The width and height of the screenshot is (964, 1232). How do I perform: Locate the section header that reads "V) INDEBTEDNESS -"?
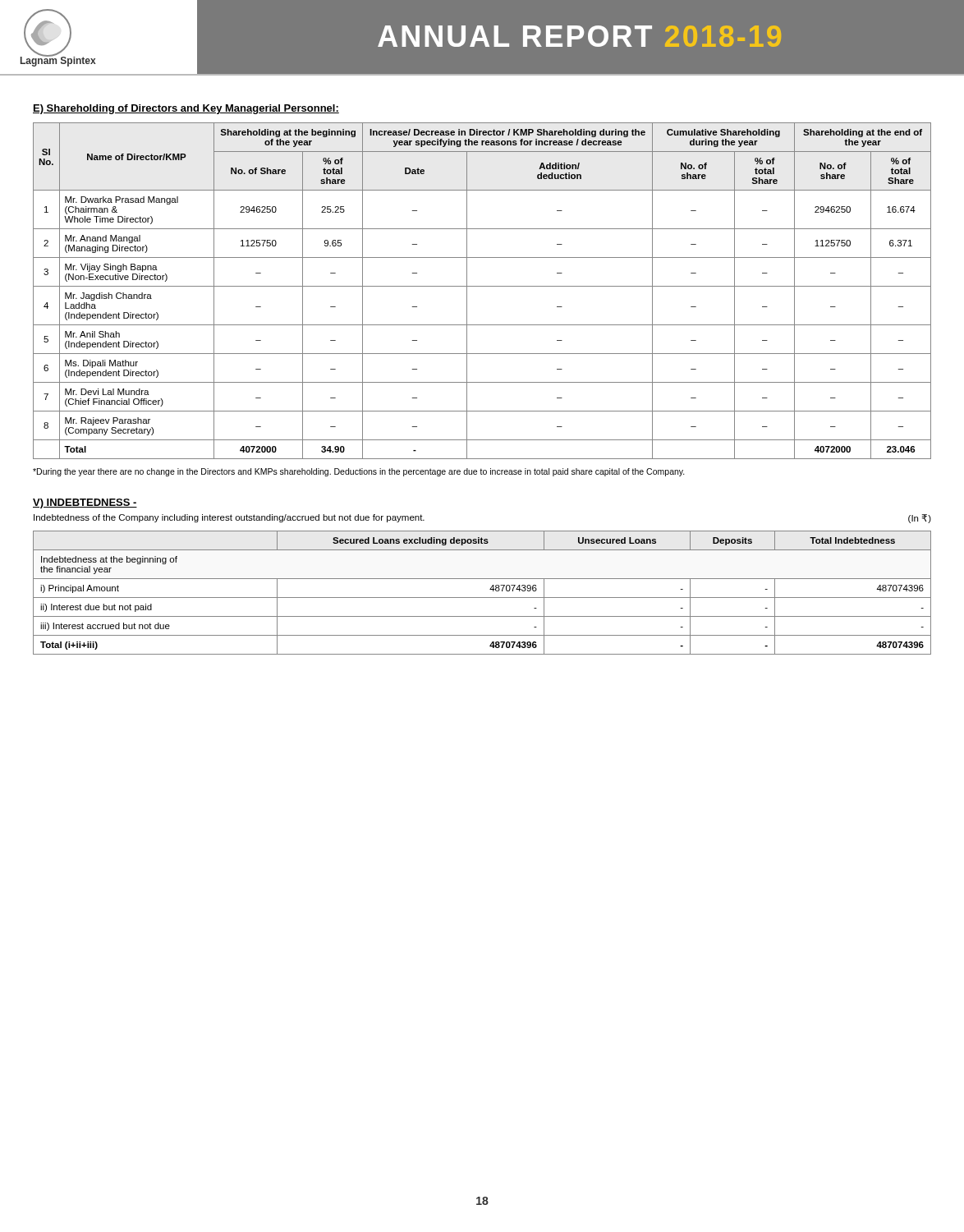pos(85,502)
